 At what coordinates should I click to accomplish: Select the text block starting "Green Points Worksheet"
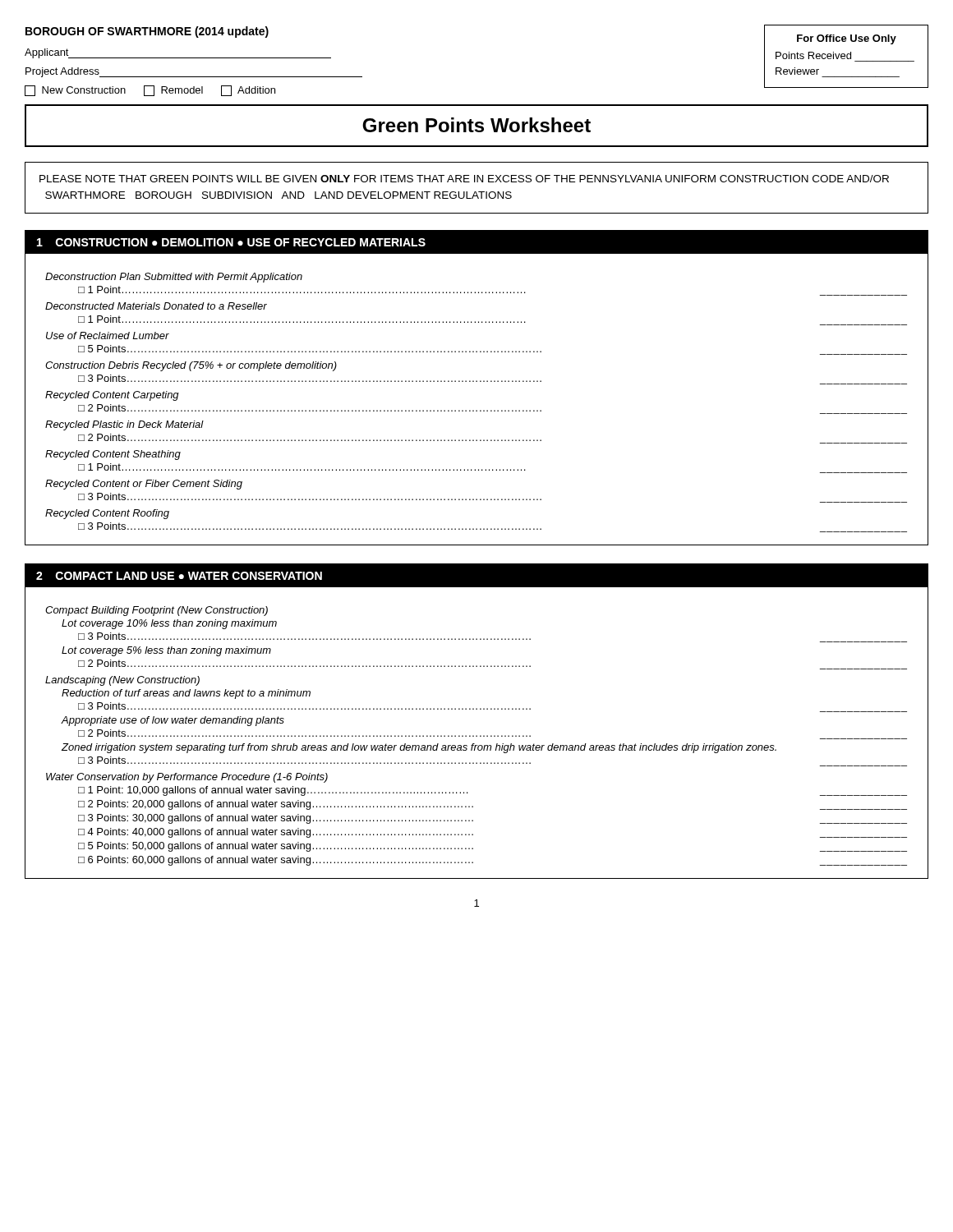click(x=476, y=126)
